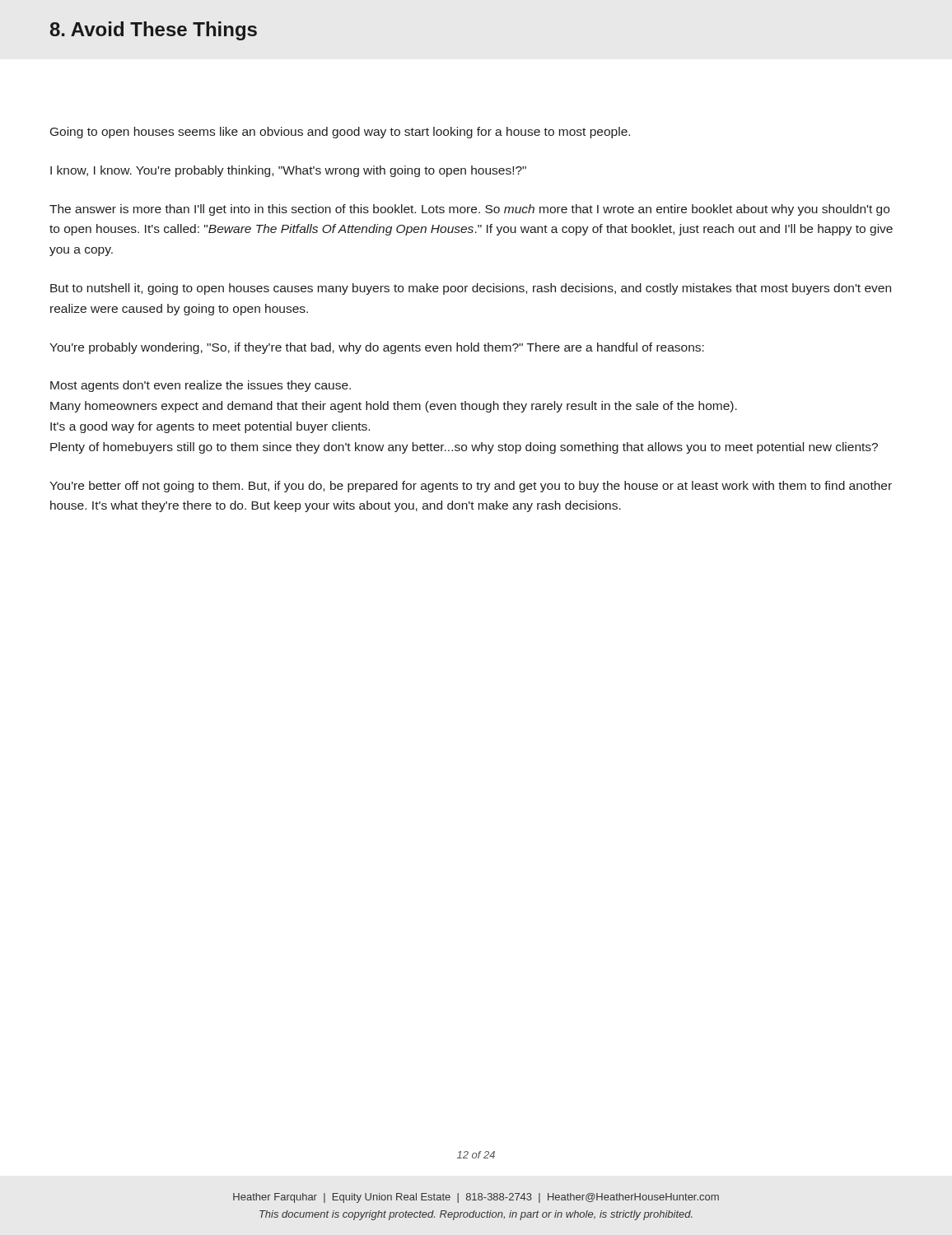
Task: Click on the text block that says "I know, I know."
Action: [x=288, y=170]
